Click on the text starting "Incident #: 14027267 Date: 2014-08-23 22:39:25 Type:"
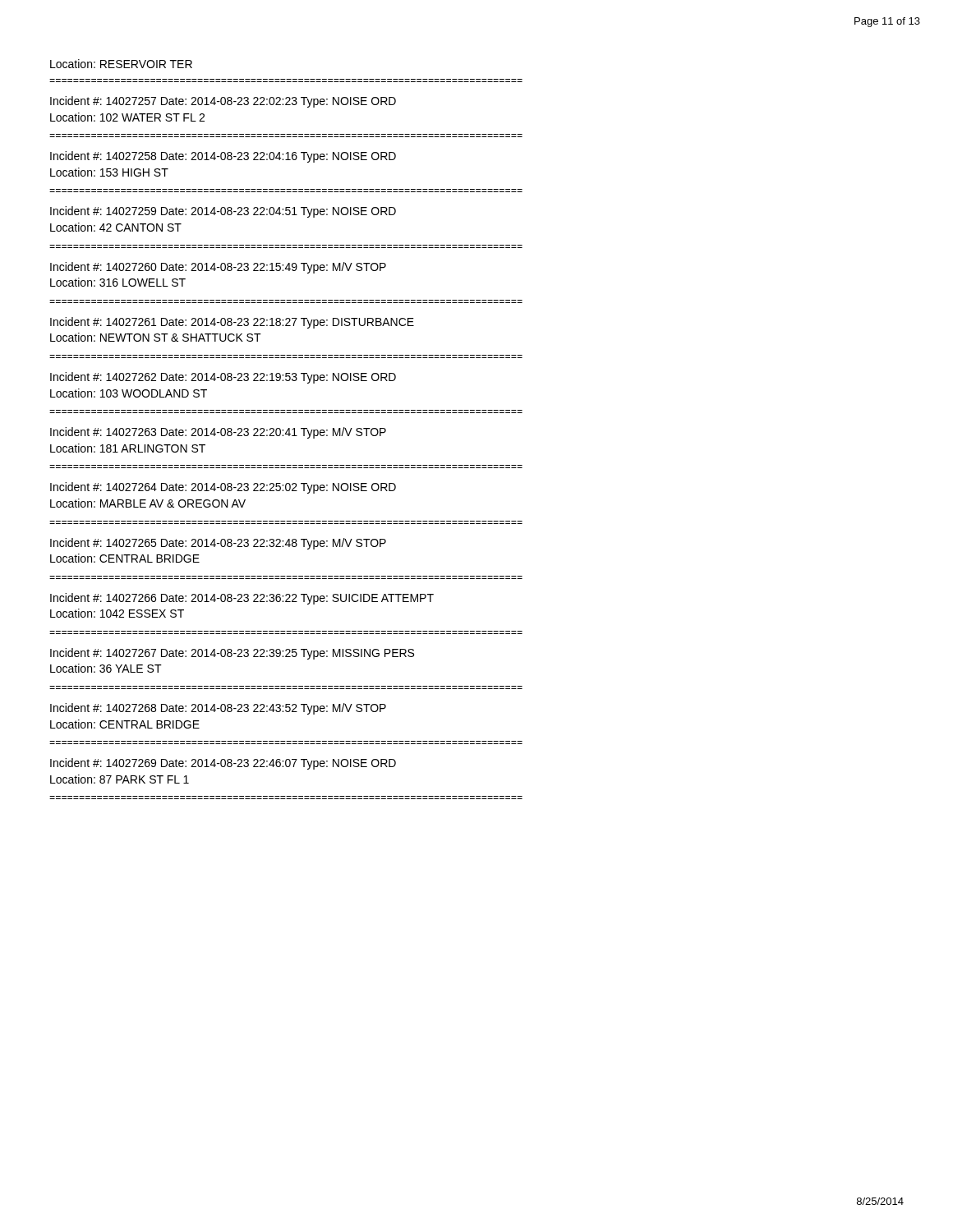 [x=232, y=654]
